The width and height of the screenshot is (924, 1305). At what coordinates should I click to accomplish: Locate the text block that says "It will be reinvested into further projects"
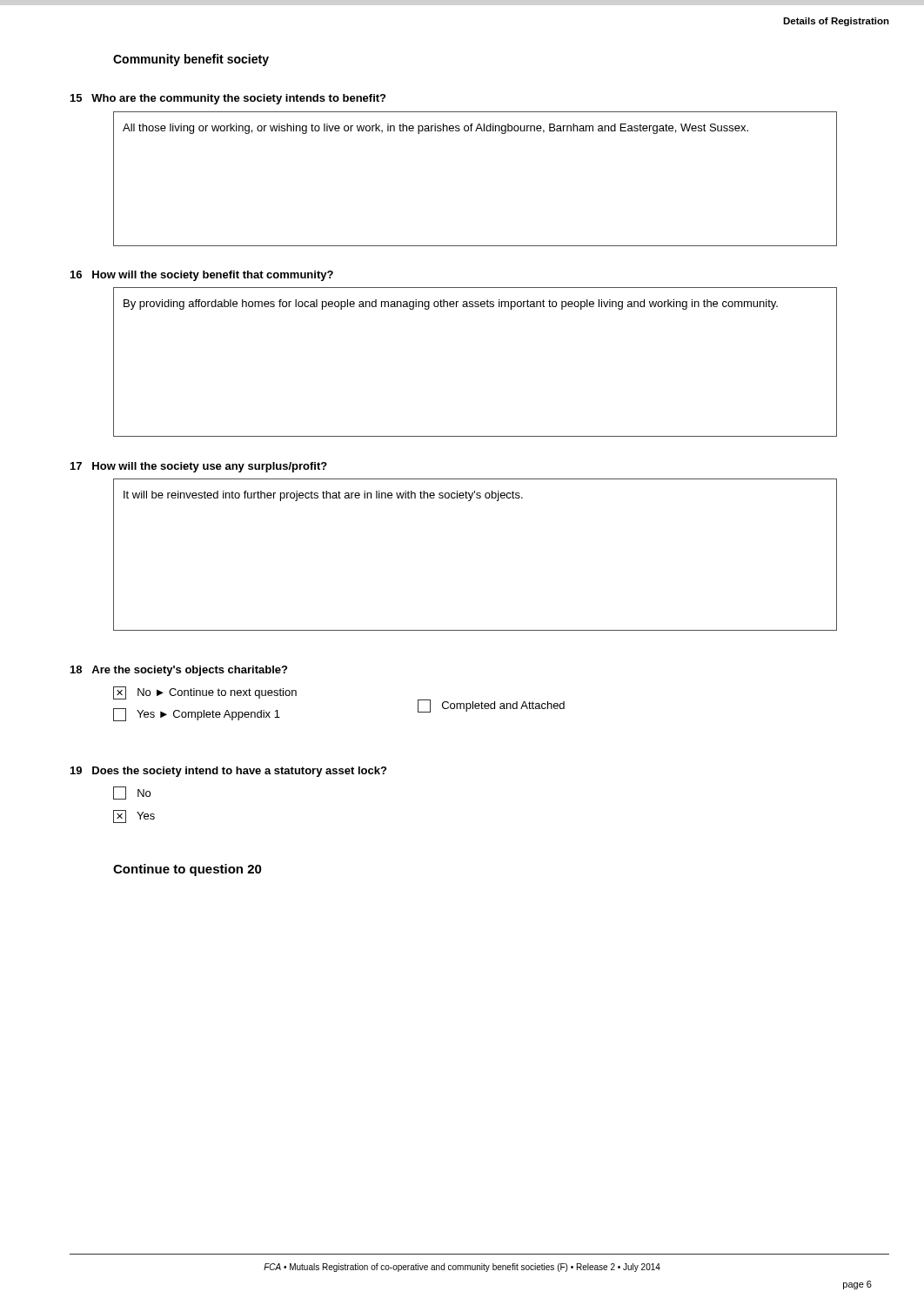click(x=323, y=495)
